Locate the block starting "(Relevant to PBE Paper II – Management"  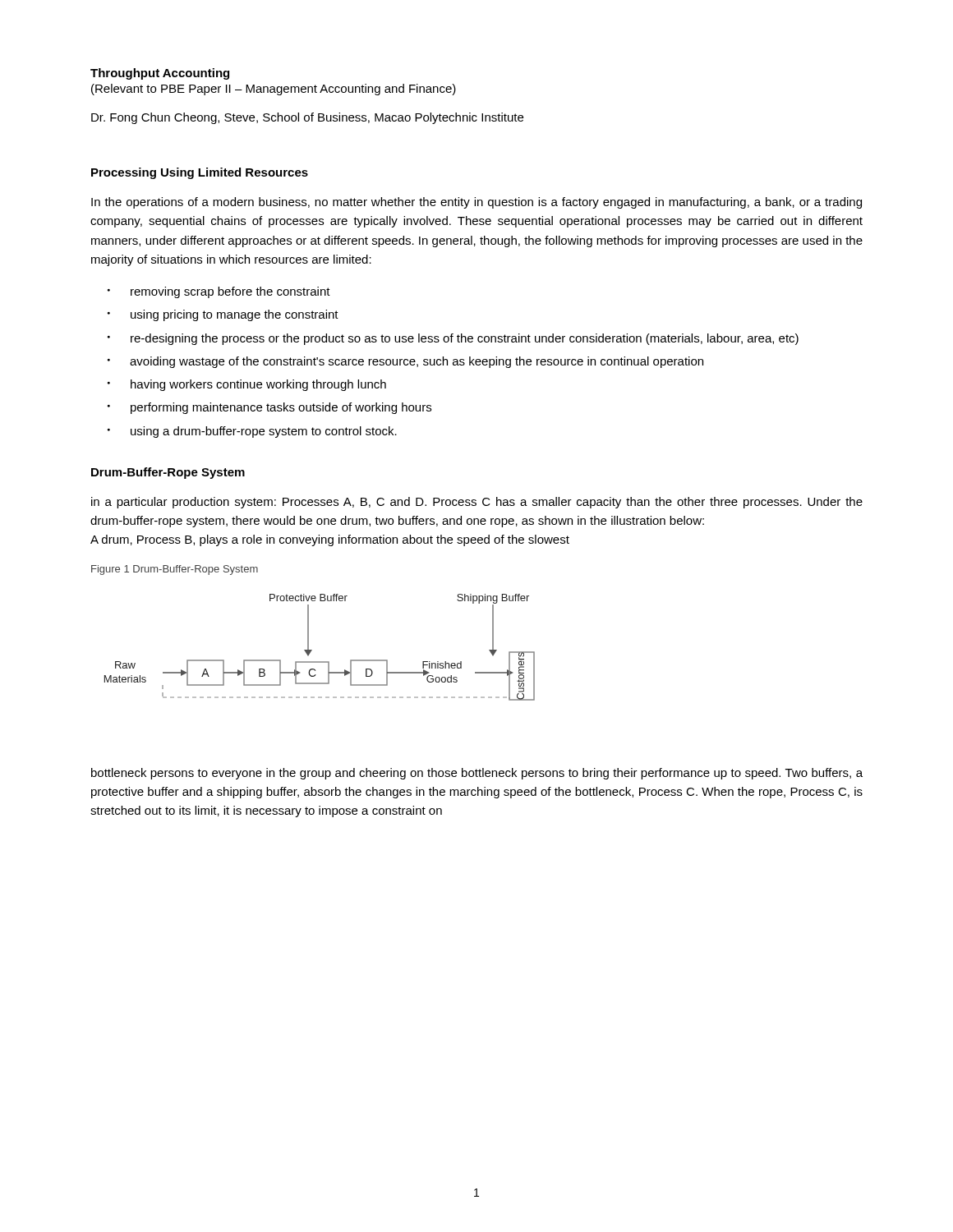(x=273, y=88)
